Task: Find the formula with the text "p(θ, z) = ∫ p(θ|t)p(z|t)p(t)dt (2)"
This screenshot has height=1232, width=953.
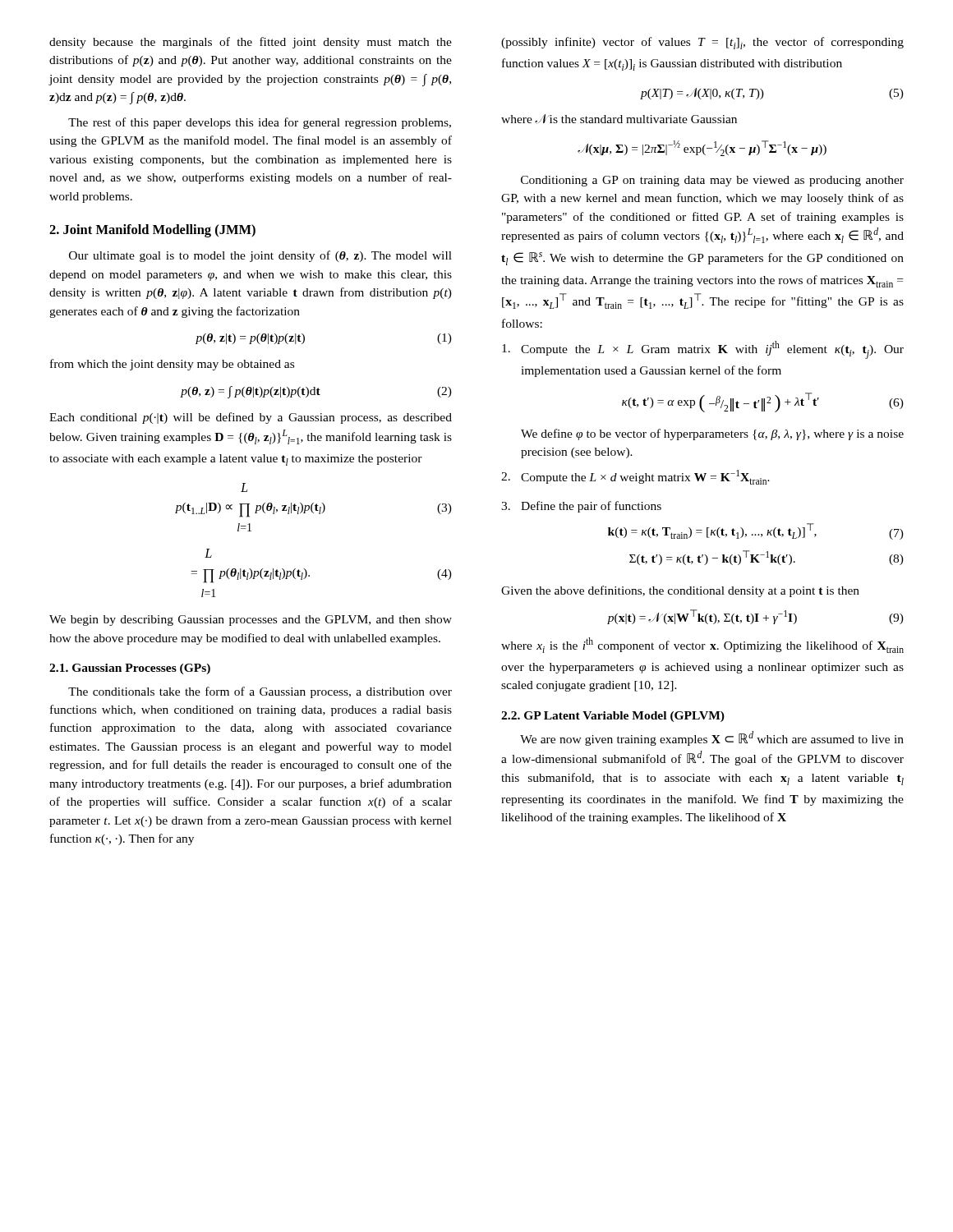Action: [x=316, y=391]
